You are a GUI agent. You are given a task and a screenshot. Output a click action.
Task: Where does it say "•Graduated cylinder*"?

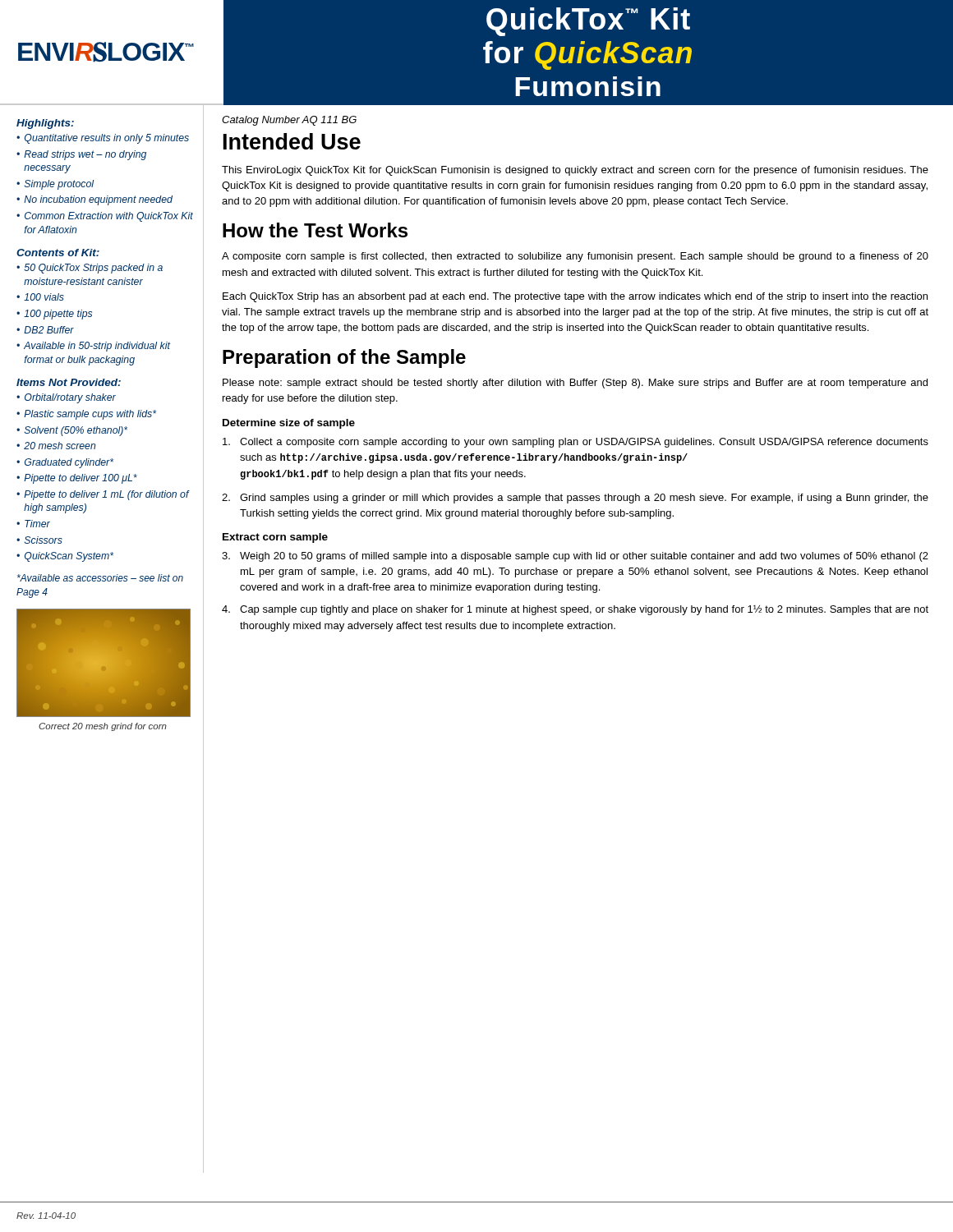(65, 462)
